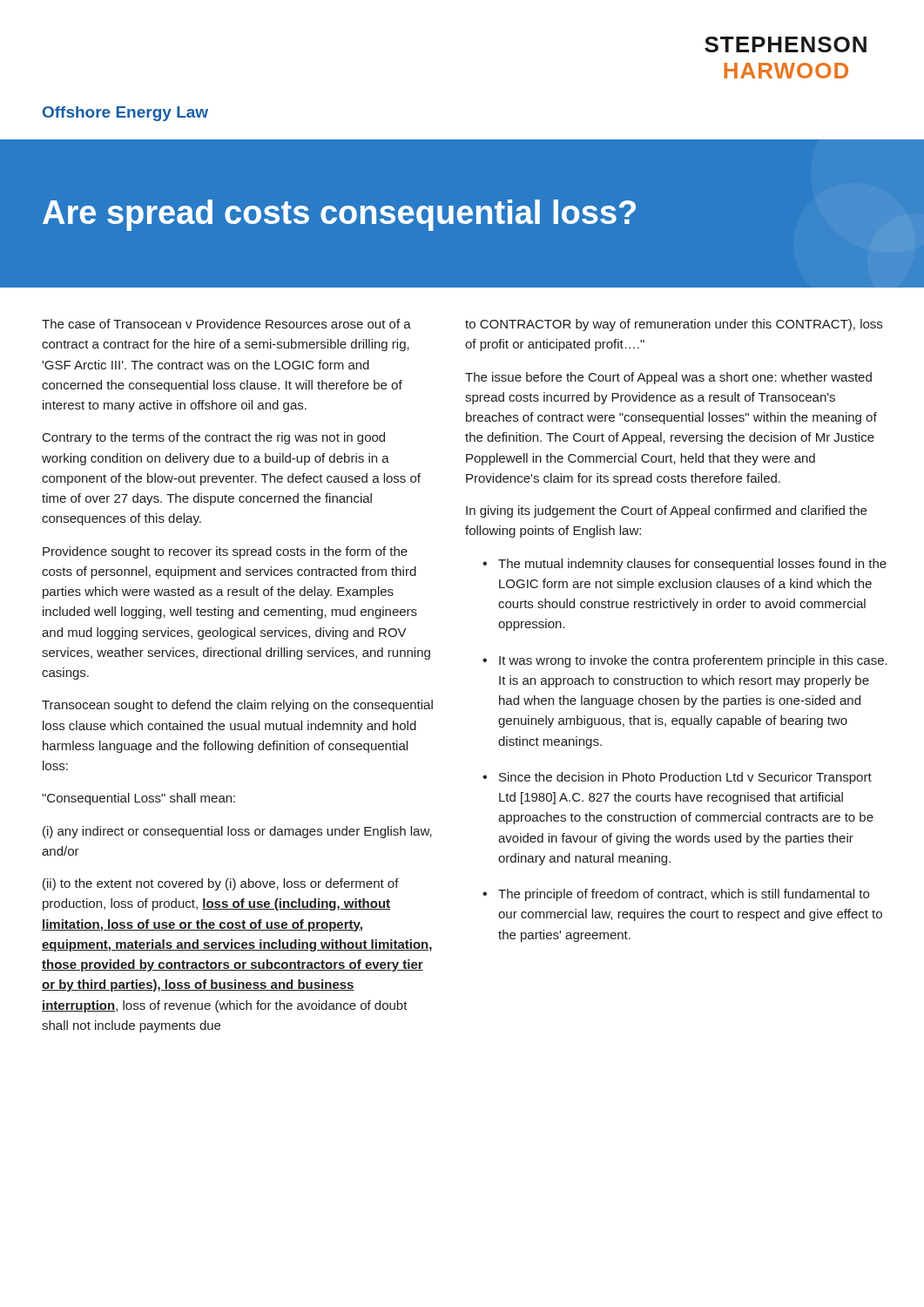Click on the element starting "Are spread costs consequential loss?"
The width and height of the screenshot is (924, 1307).
click(x=340, y=213)
